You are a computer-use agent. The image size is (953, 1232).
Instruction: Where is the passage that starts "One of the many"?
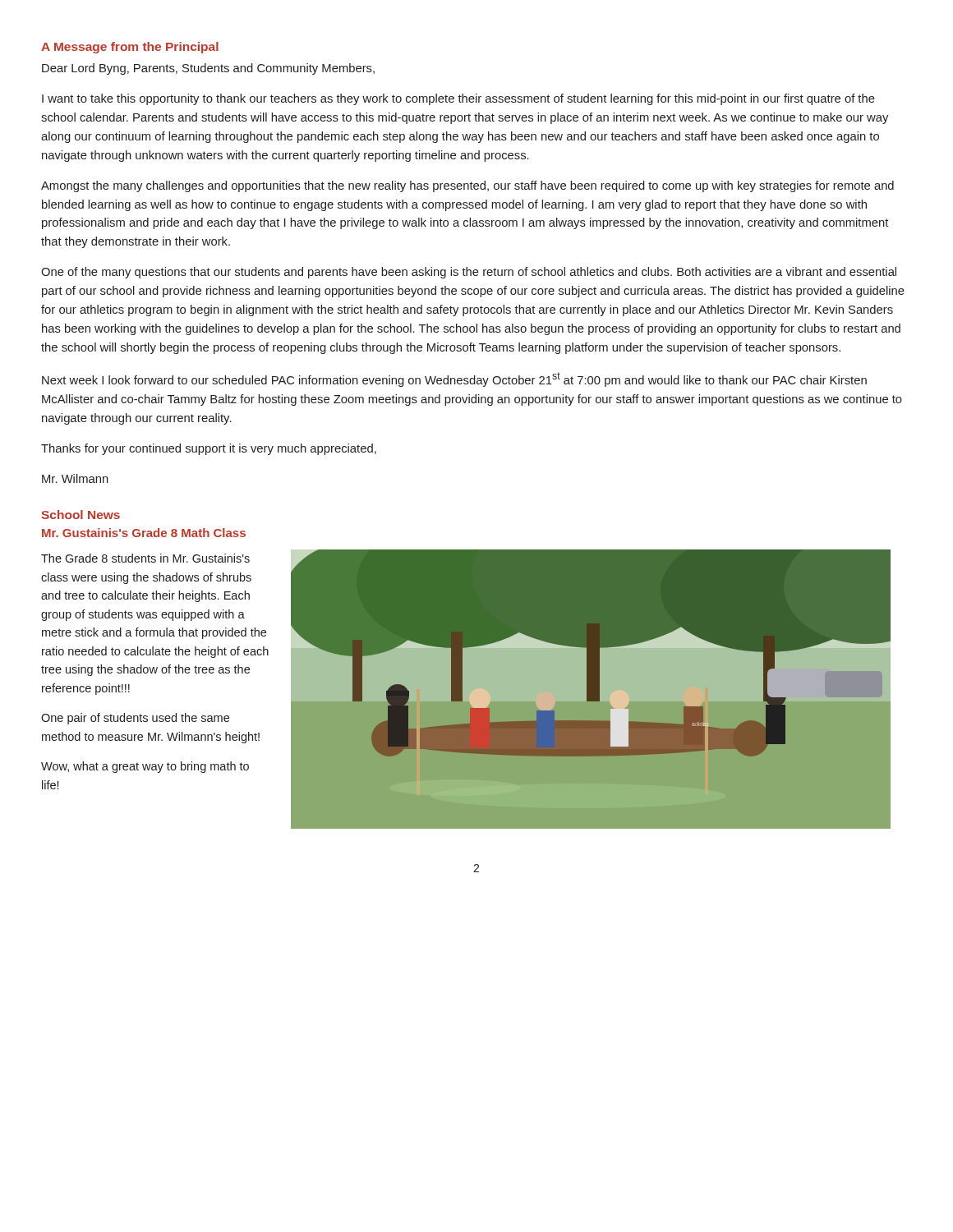coord(473,310)
